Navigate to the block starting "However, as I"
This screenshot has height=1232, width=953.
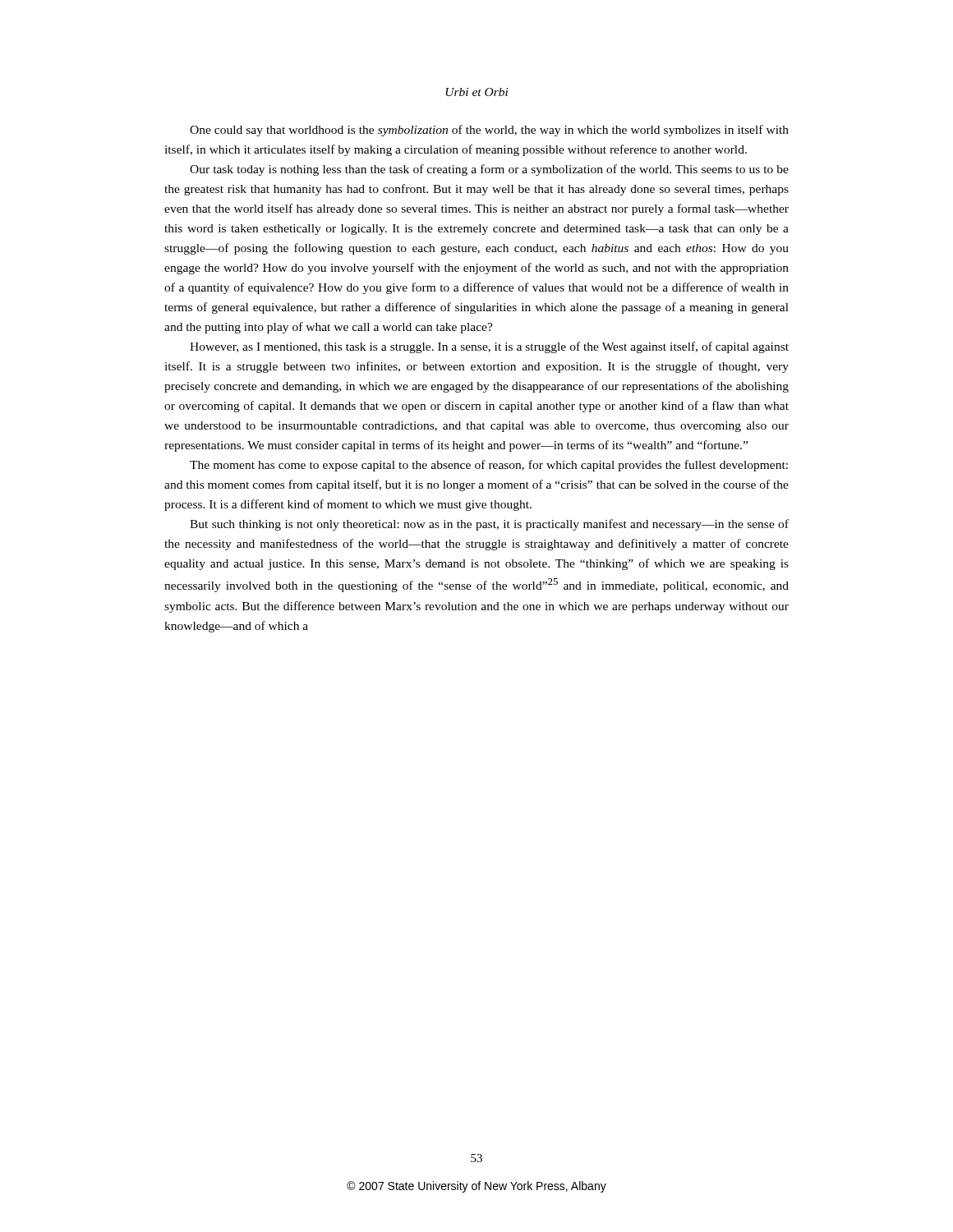tap(476, 396)
